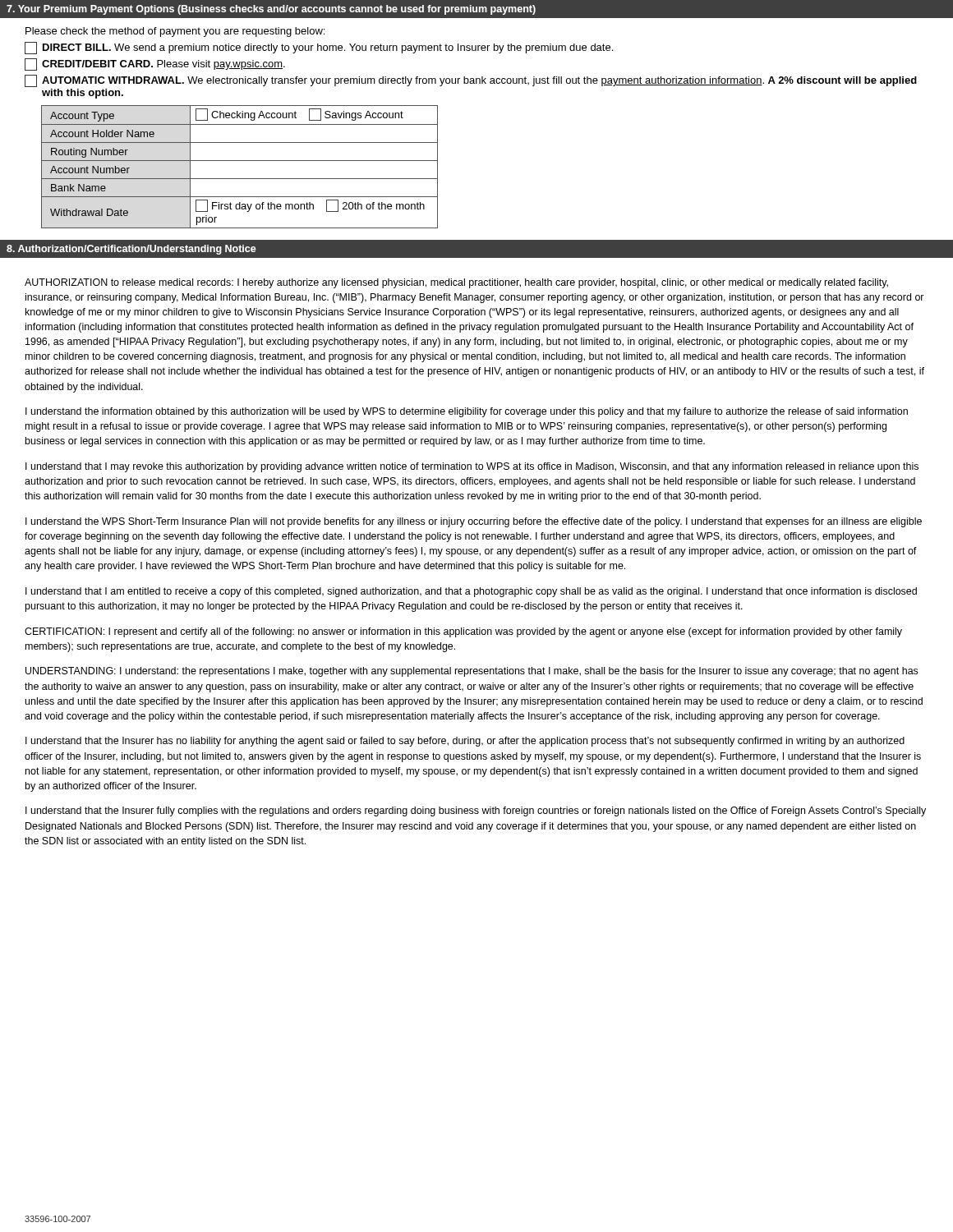Navigate to the block starting "I understand the information"
Viewport: 953px width, 1232px height.
pyautogui.click(x=466, y=426)
